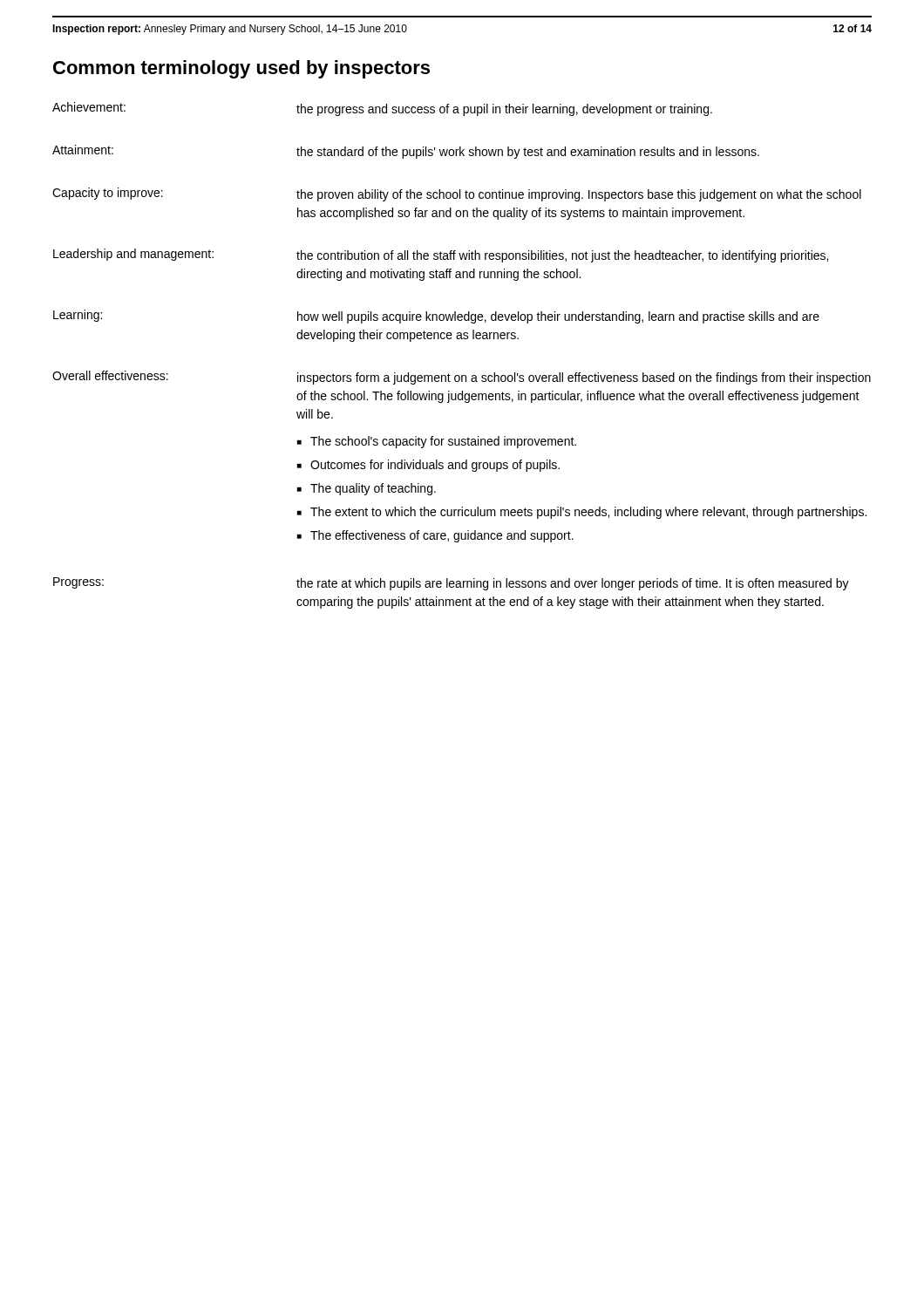Locate the list item that says "Overall effectiveness: inspectors form a judgement on"
924x1308 pixels.
click(x=462, y=460)
